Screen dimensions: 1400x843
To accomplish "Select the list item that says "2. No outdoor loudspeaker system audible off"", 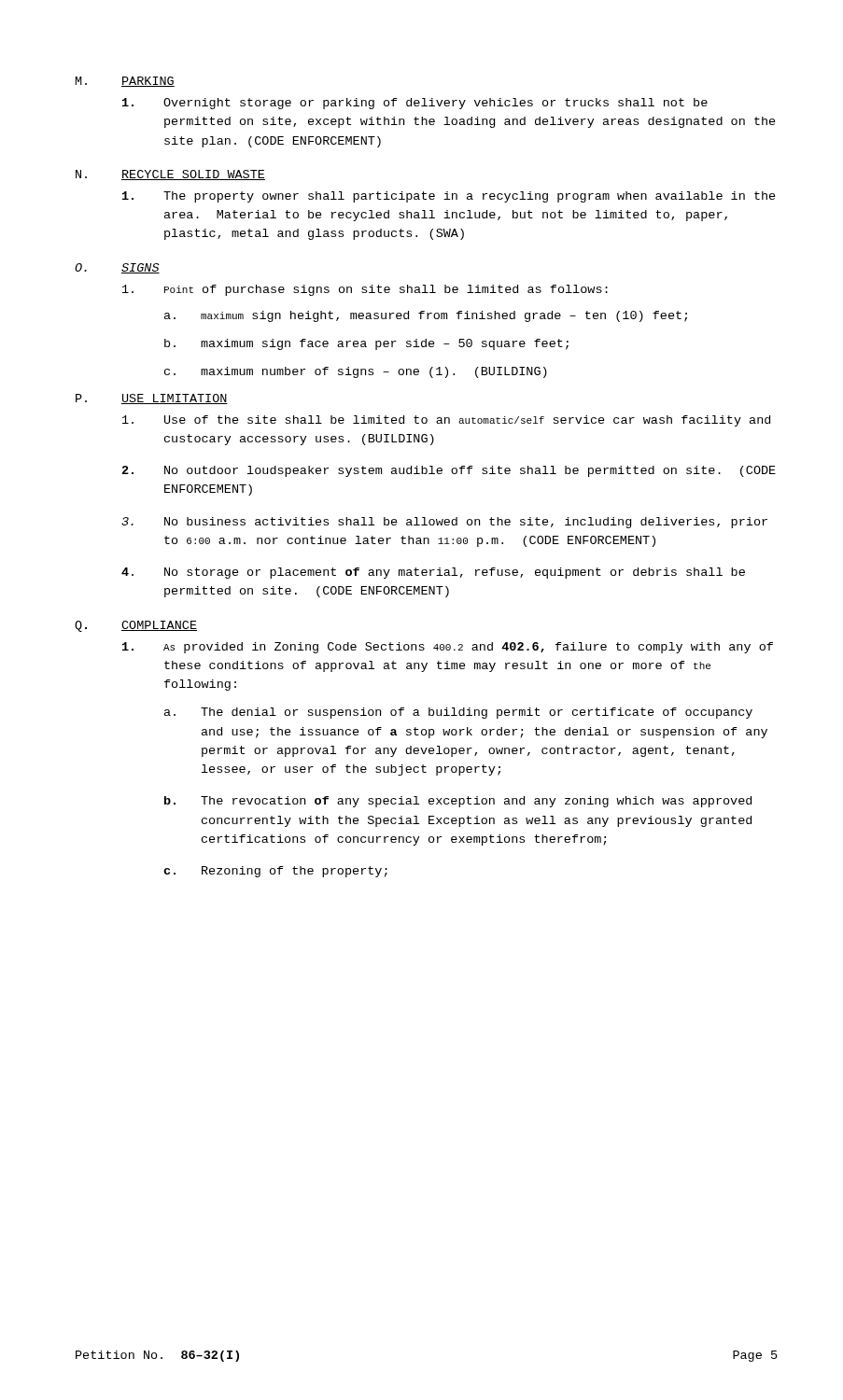I will click(450, 481).
